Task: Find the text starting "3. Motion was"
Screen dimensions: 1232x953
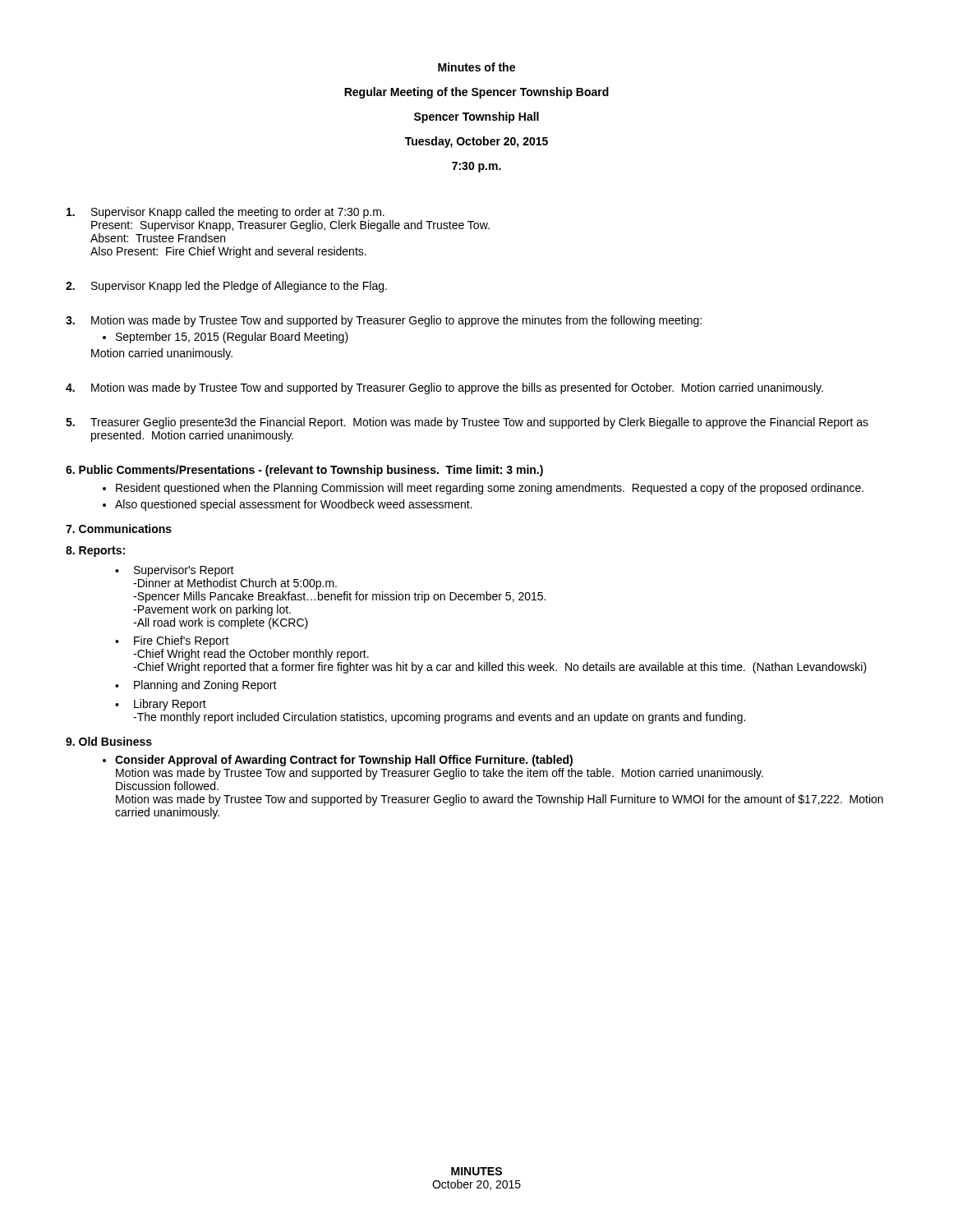Action: pos(476,337)
